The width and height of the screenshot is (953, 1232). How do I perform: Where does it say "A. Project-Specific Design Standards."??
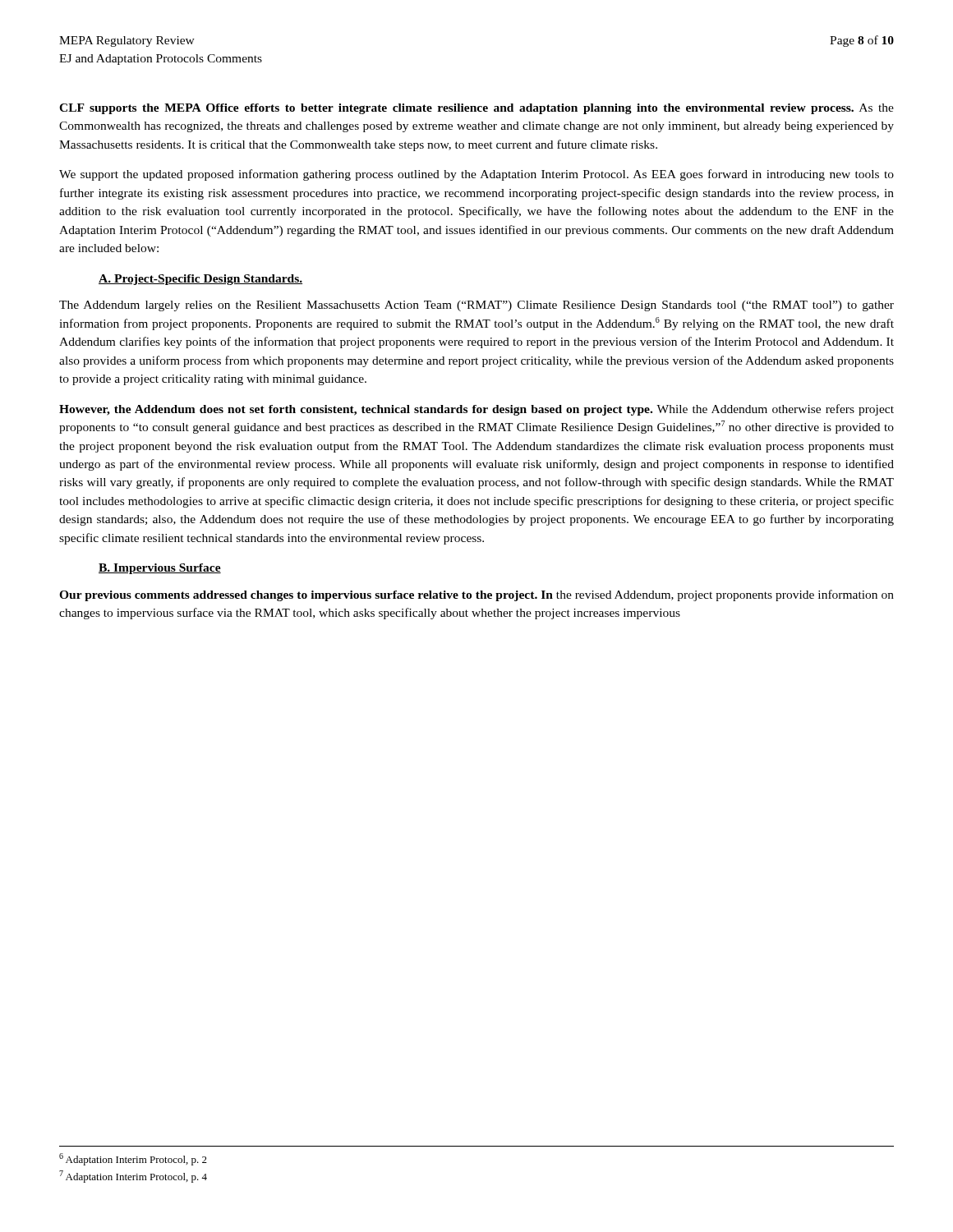click(200, 278)
